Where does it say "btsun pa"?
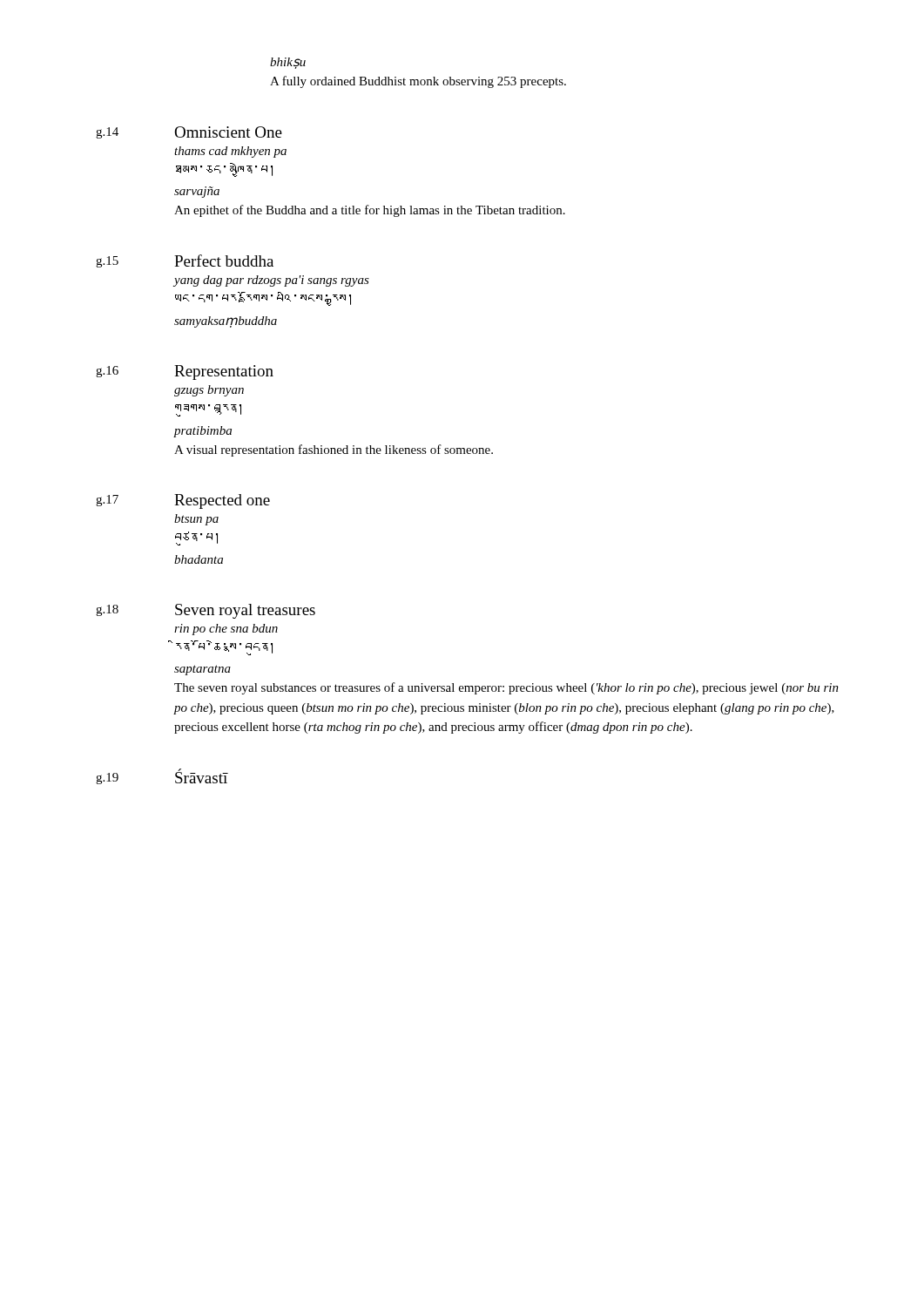 tap(196, 520)
